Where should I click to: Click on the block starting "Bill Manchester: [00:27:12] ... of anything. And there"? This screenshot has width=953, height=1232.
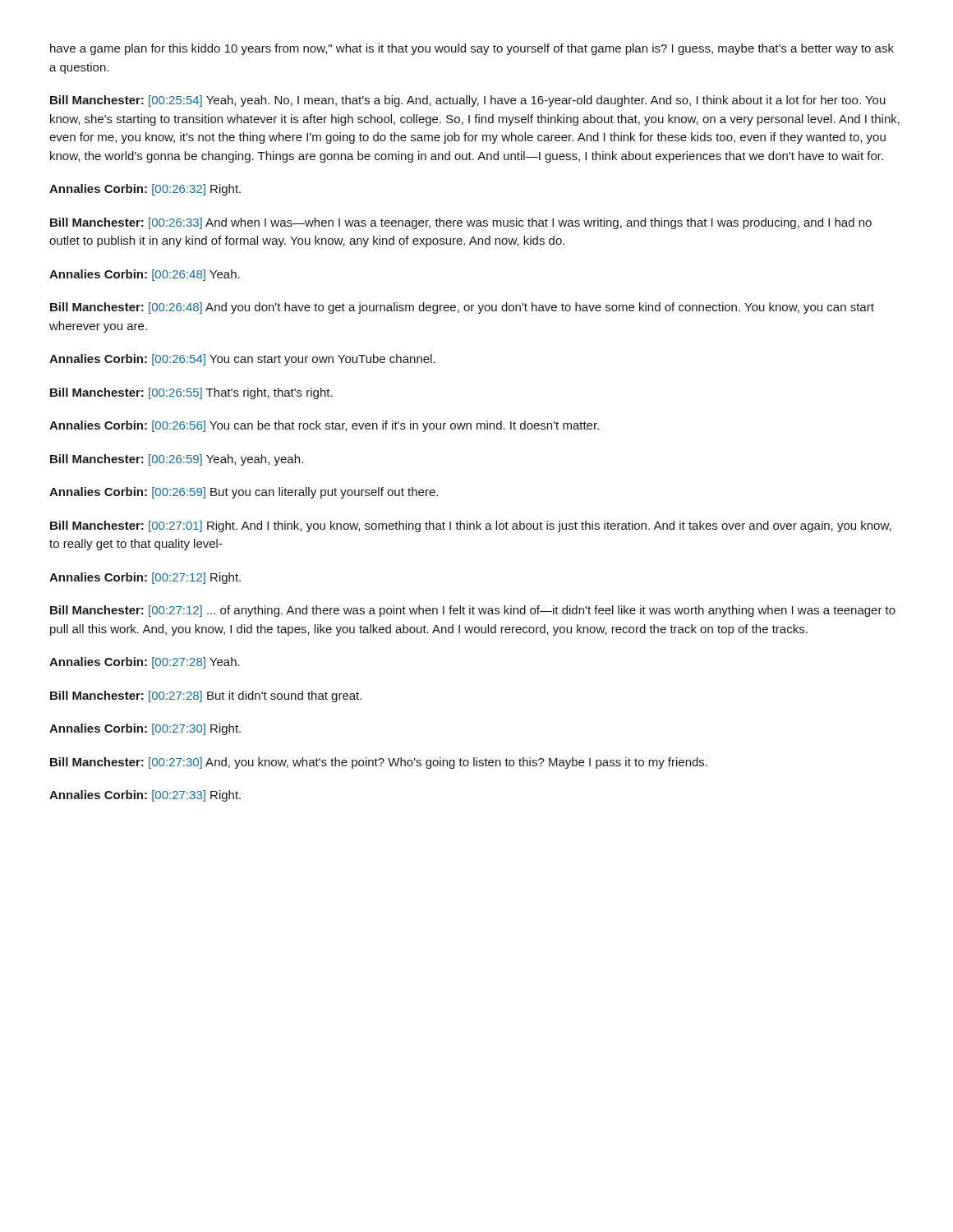coord(472,619)
